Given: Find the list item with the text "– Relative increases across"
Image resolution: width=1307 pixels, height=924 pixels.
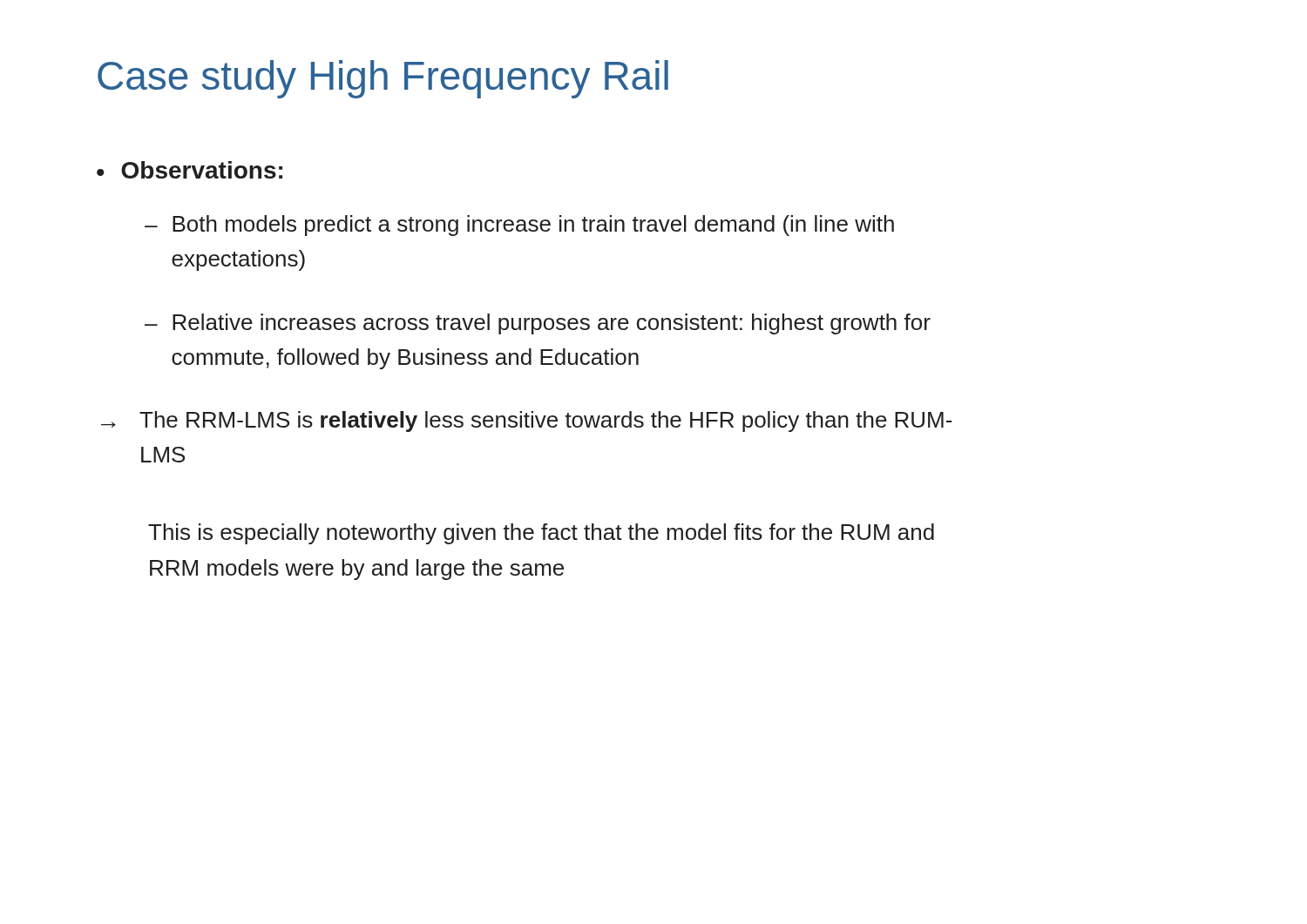Looking at the screenshot, I should tap(538, 340).
